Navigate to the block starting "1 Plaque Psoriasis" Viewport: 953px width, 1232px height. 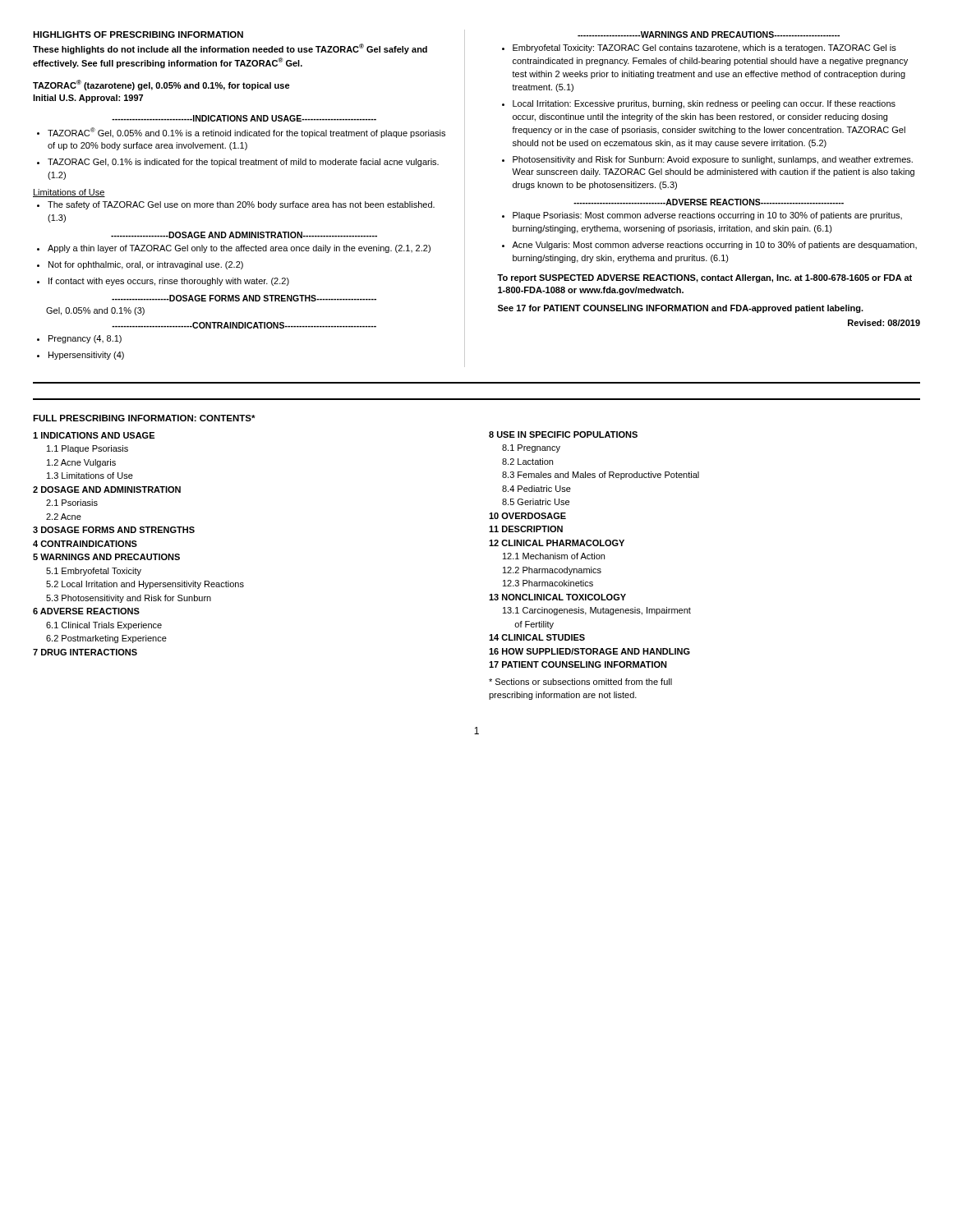(x=87, y=449)
